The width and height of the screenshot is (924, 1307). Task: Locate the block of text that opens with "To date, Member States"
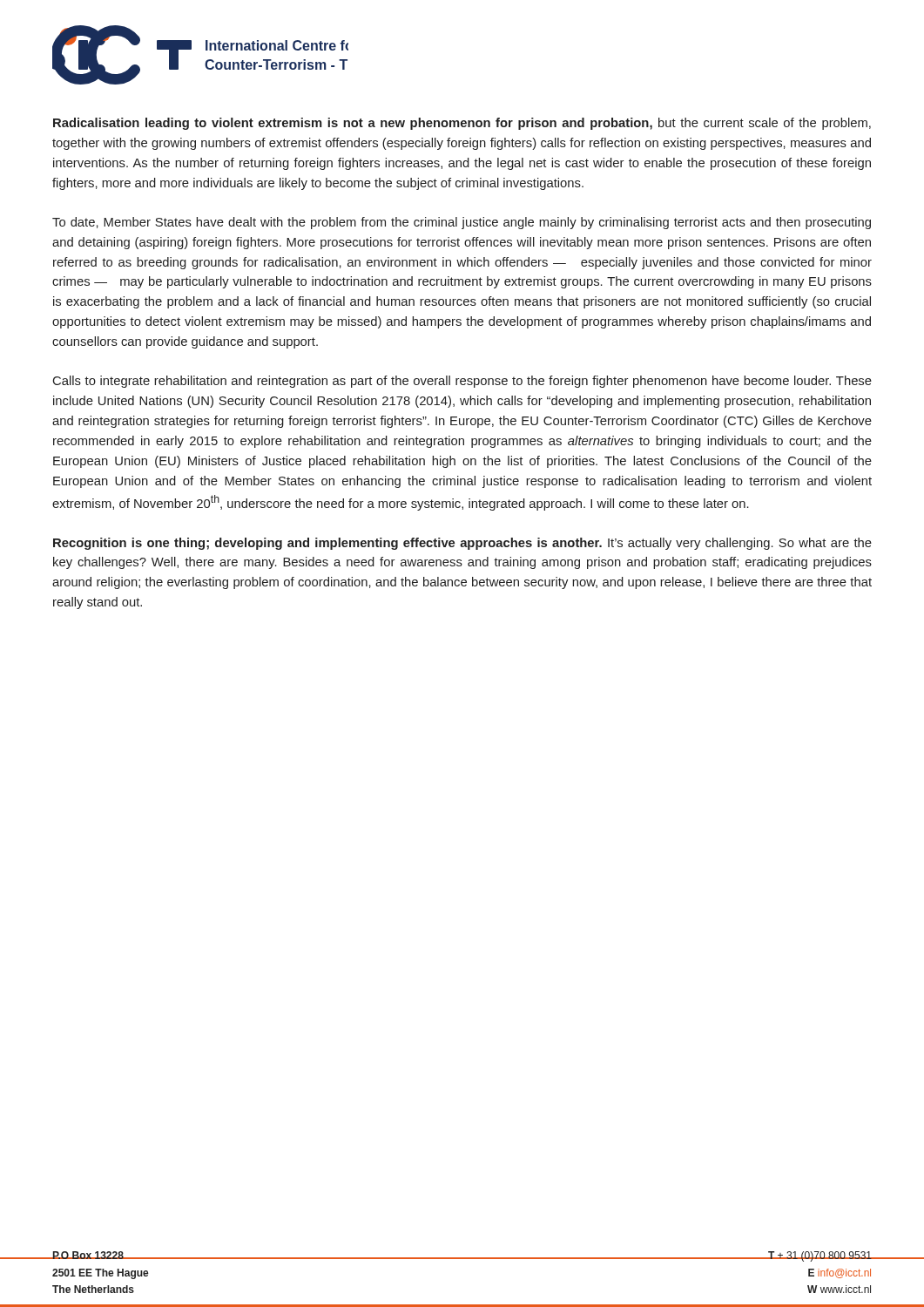tap(462, 282)
